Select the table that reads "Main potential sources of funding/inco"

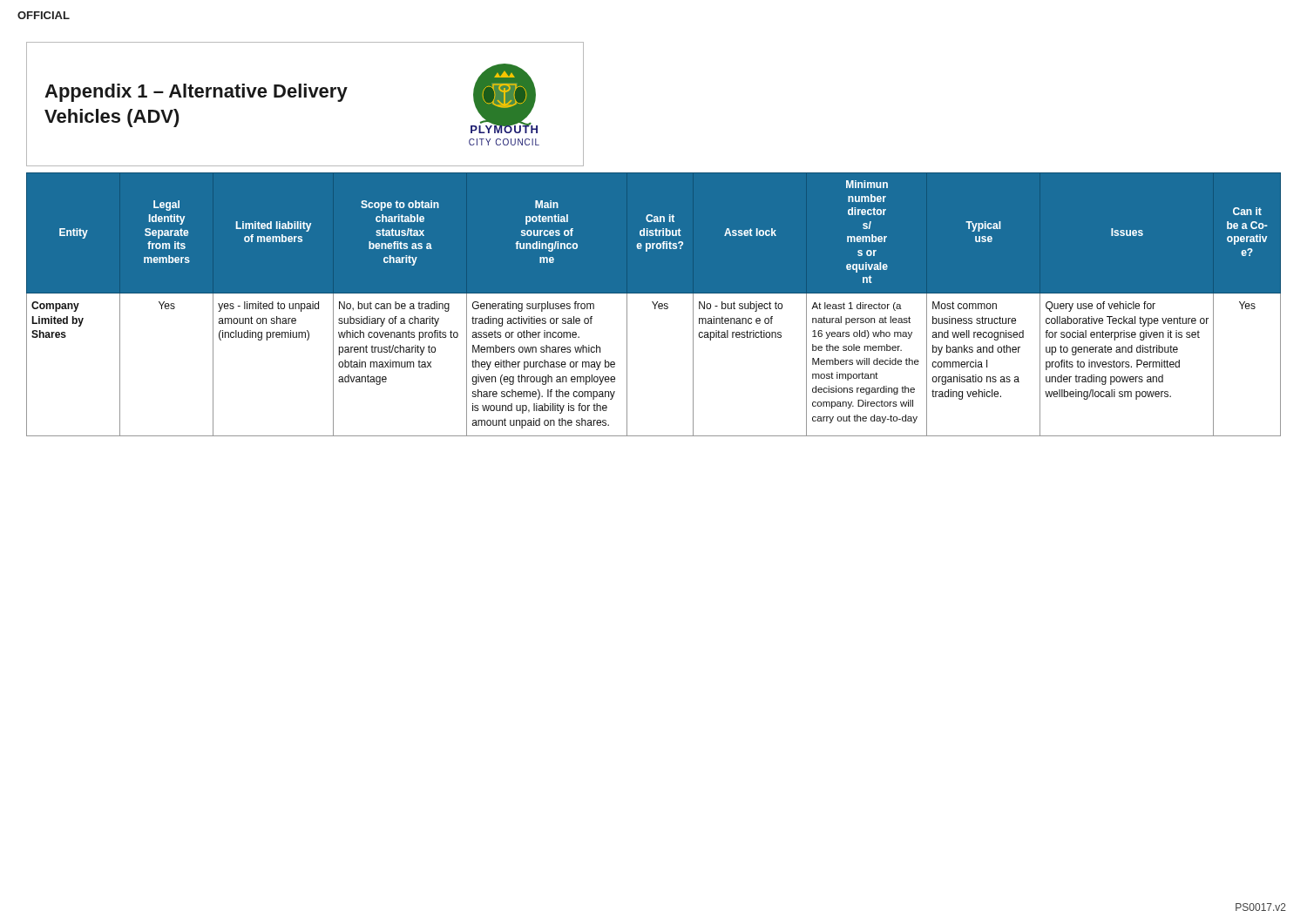(654, 532)
